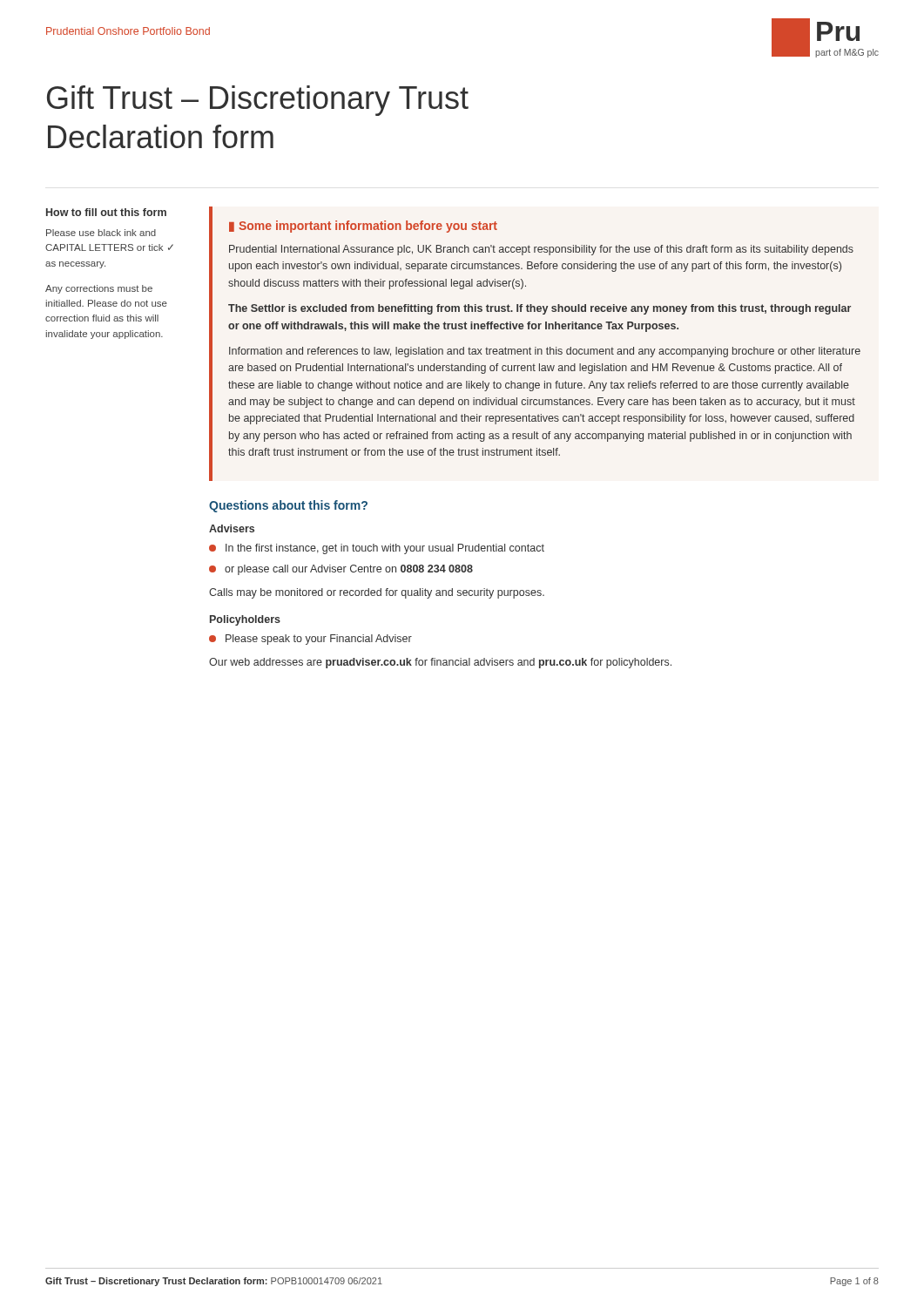Click on the text block that reads "Any corrections must be initialled. Please do not"
Viewport: 924px width, 1307px height.
tap(115, 311)
